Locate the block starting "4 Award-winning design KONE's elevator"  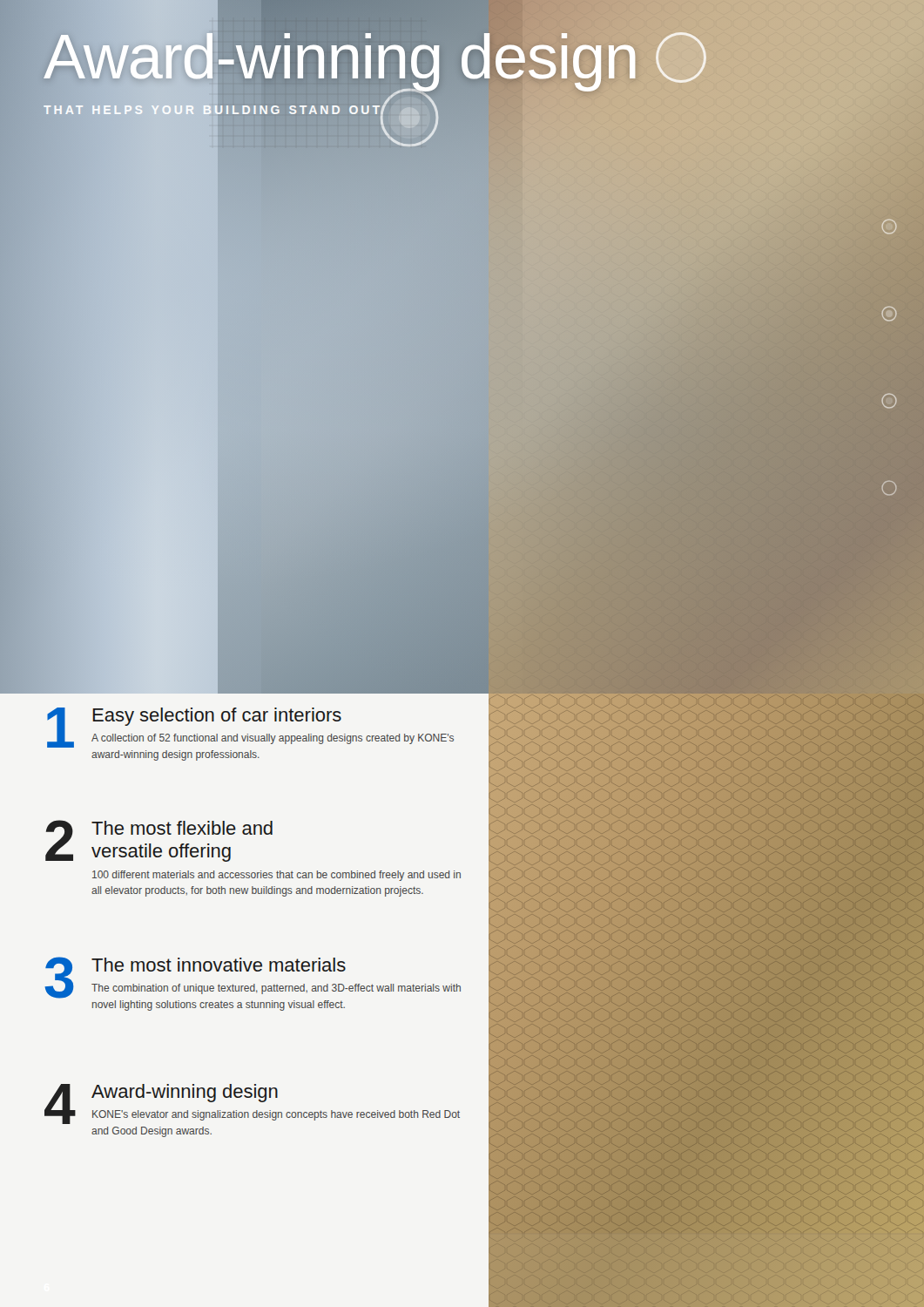pyautogui.click(x=257, y=1110)
